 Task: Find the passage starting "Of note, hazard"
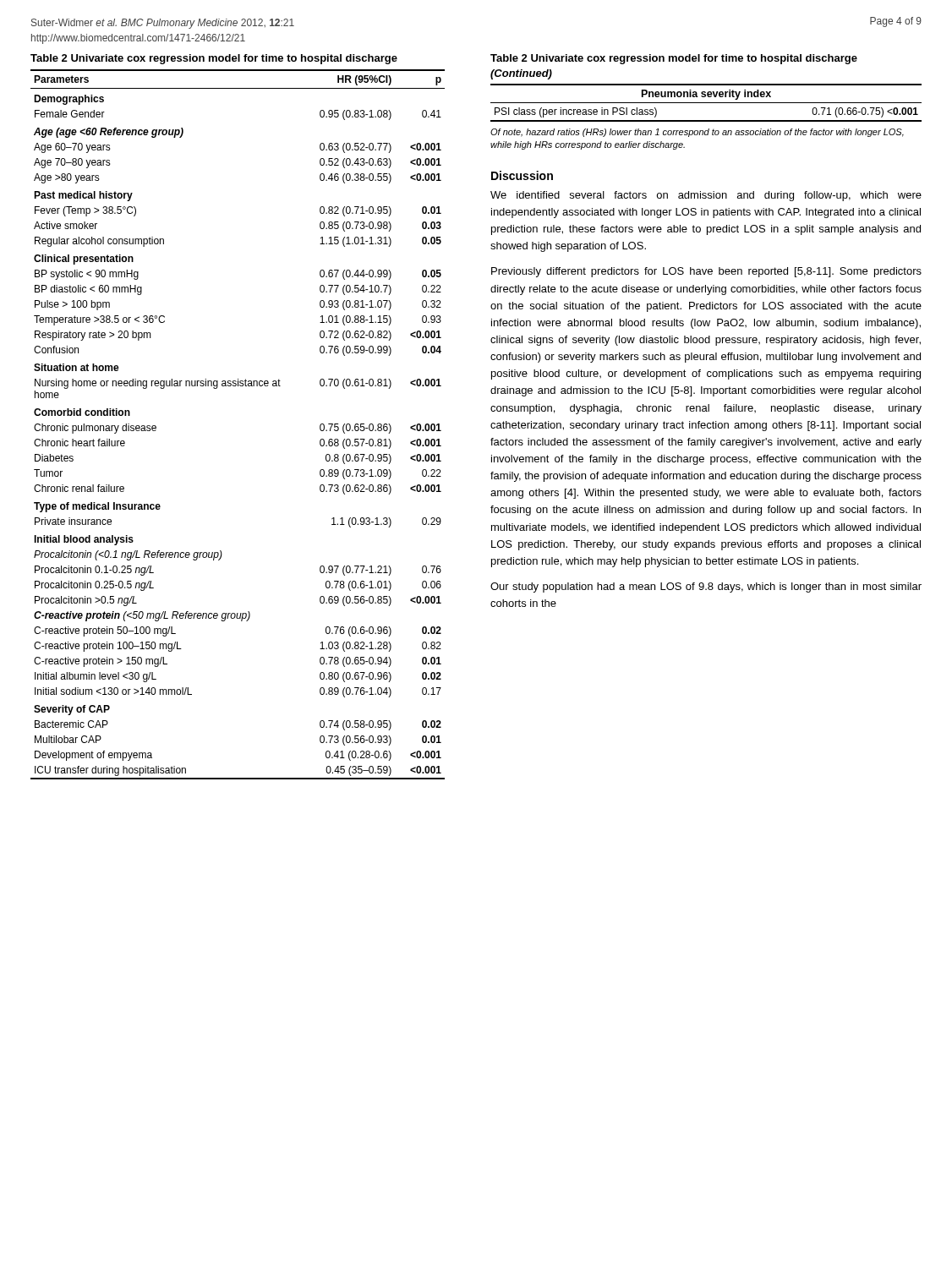697,138
